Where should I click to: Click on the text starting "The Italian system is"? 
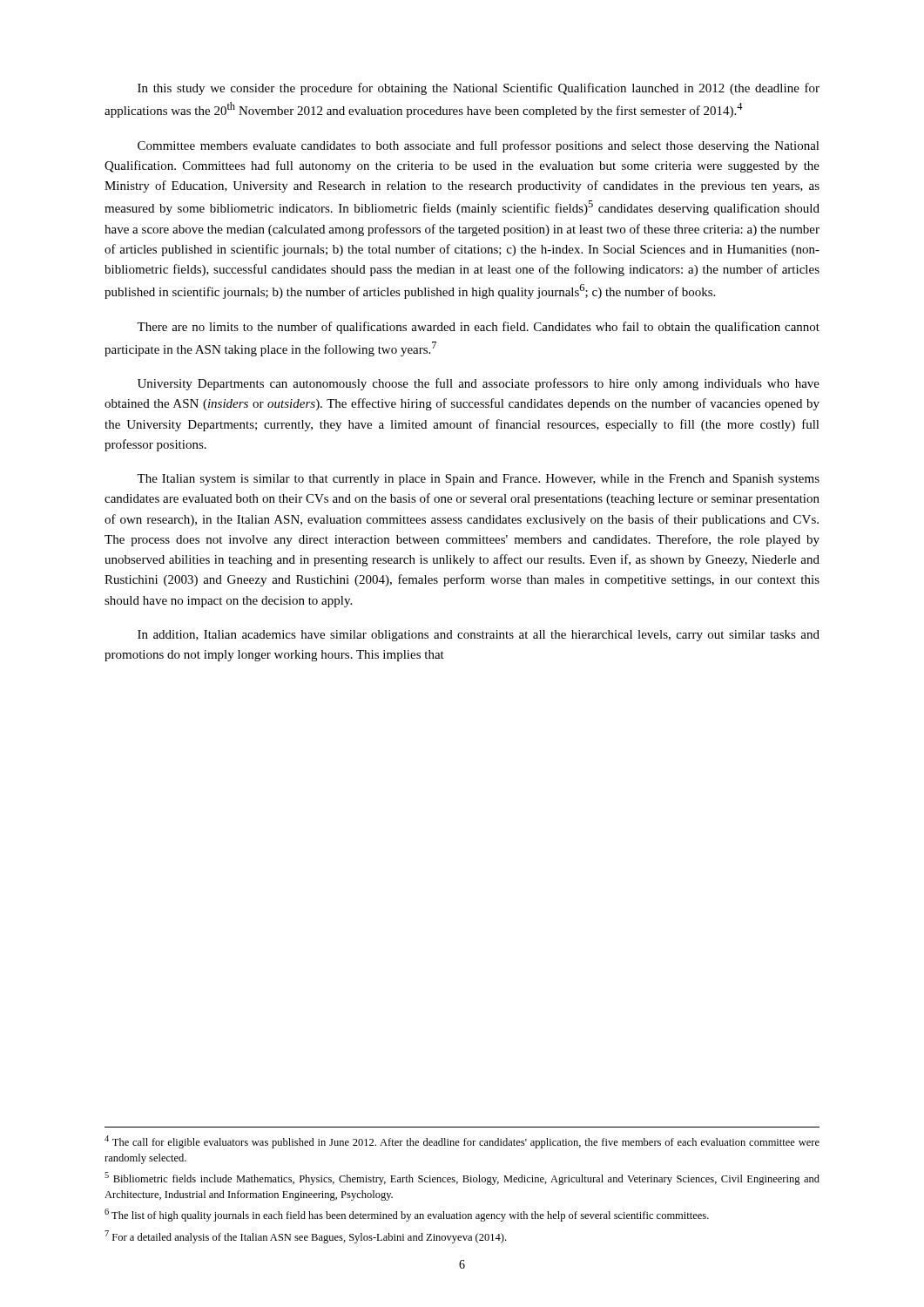[x=462, y=540]
